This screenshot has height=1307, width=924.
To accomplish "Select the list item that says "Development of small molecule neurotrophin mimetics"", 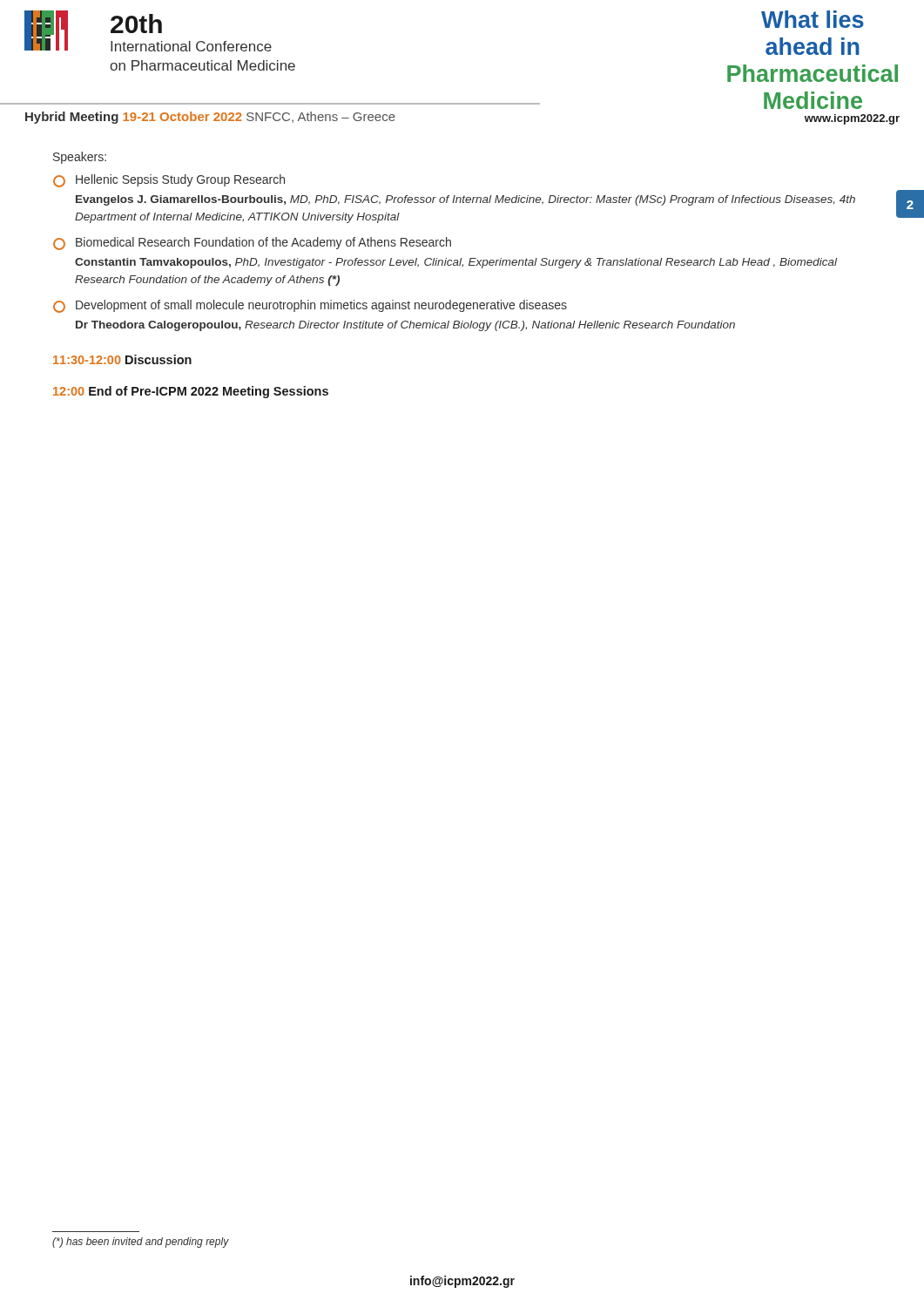I will tap(310, 306).
